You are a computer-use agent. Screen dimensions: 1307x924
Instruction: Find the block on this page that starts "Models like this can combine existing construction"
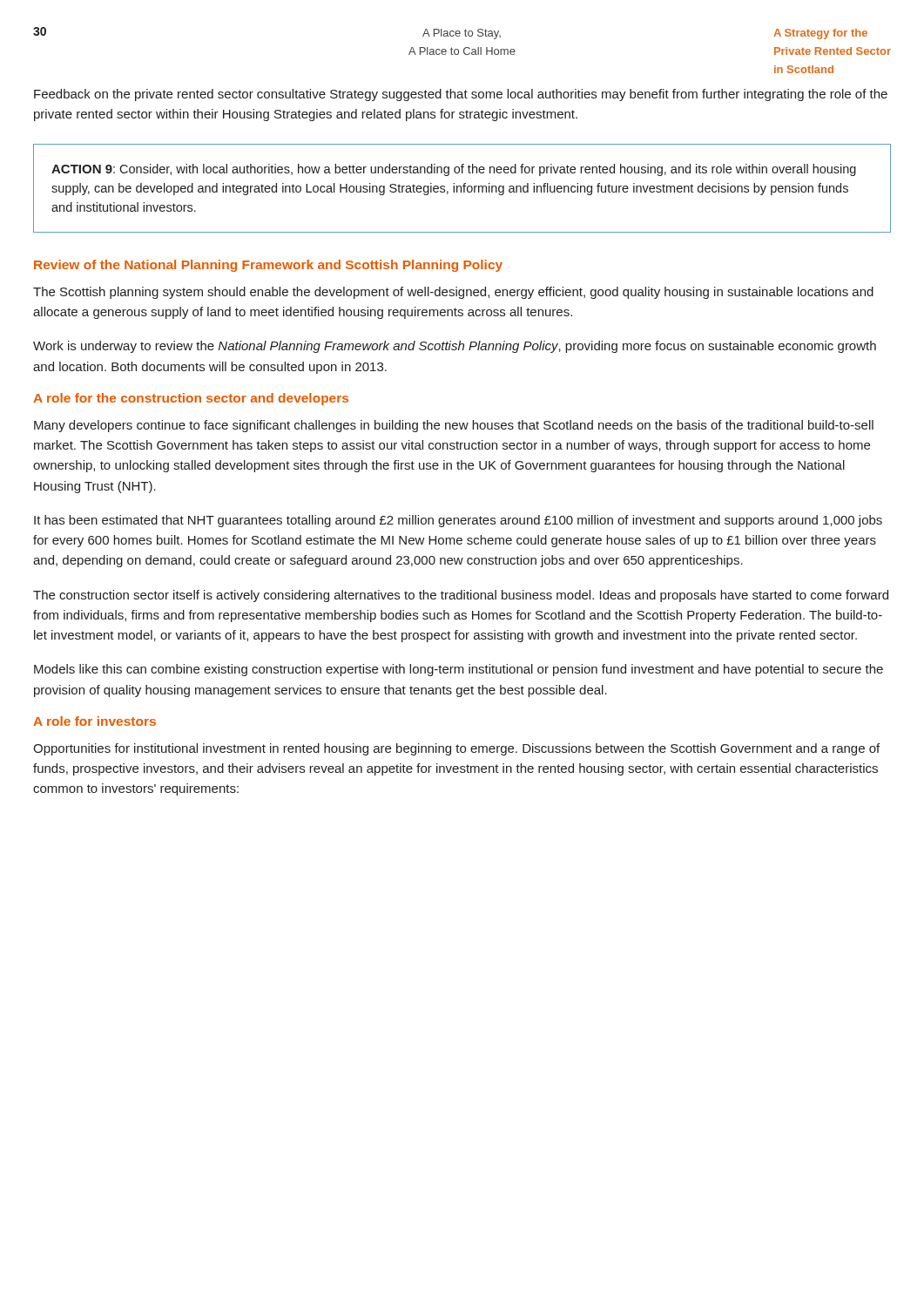pos(458,679)
